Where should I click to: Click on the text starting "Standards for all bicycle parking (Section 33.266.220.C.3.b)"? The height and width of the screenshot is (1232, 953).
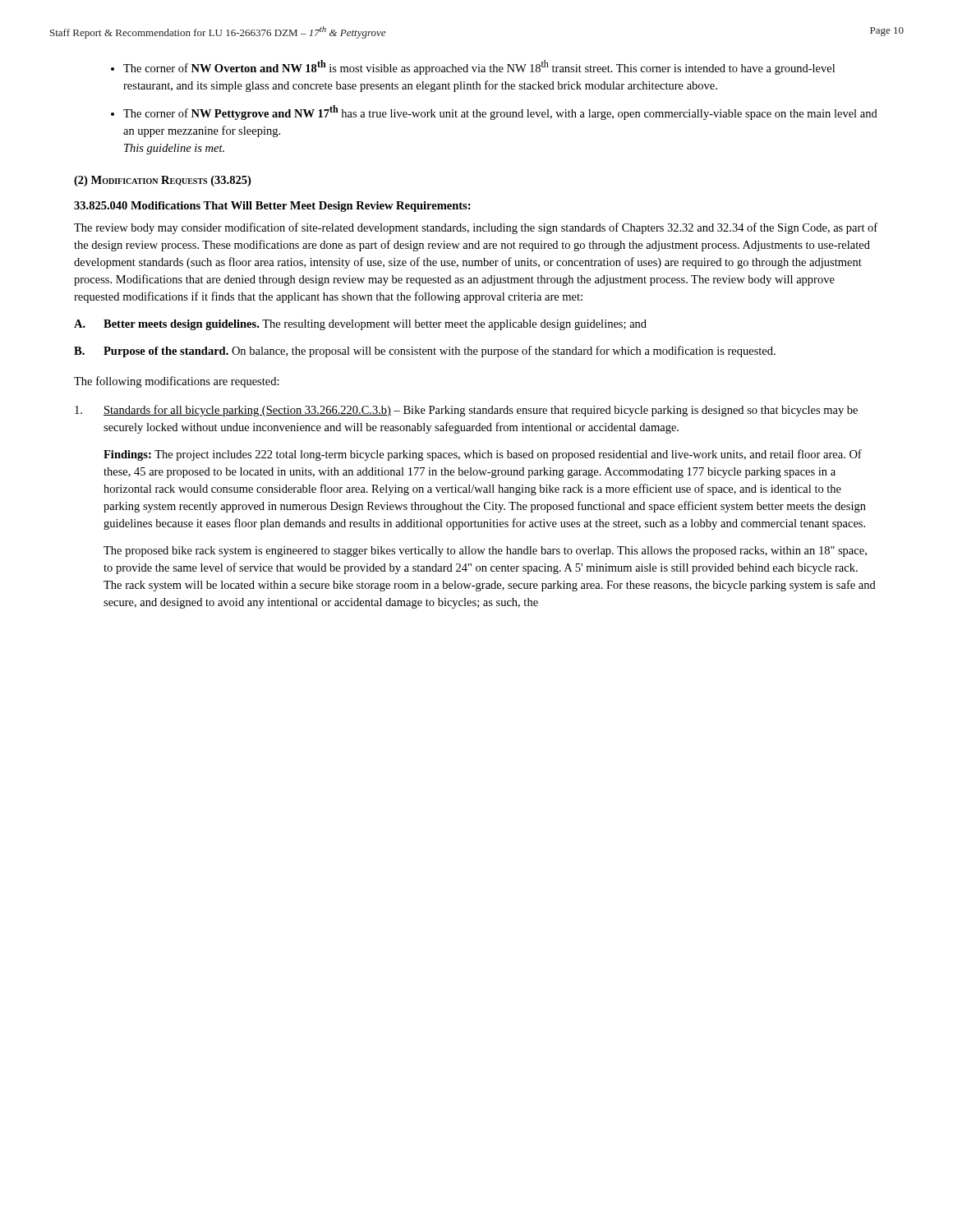476,419
